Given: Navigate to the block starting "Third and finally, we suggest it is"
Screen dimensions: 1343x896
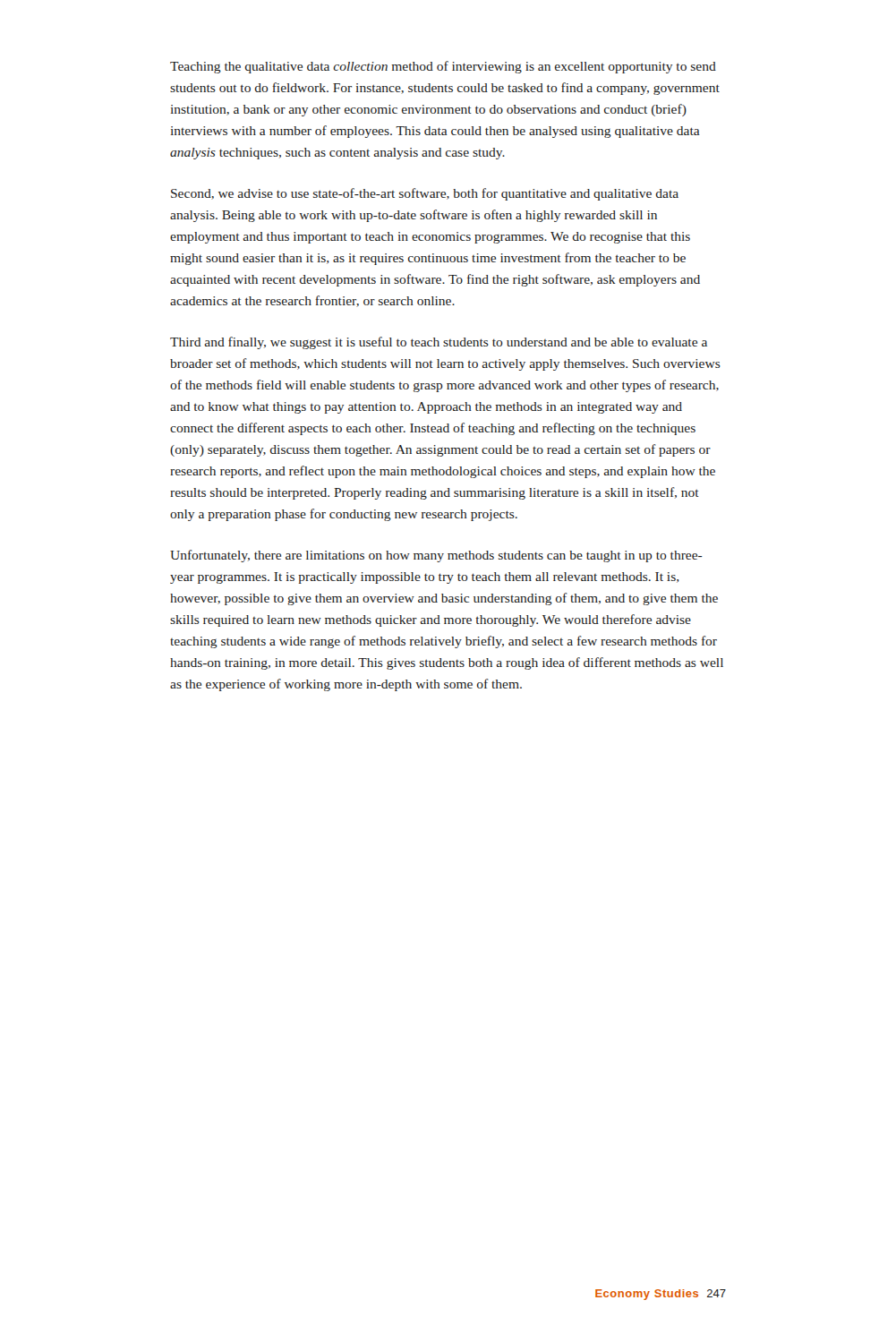Looking at the screenshot, I should [445, 428].
